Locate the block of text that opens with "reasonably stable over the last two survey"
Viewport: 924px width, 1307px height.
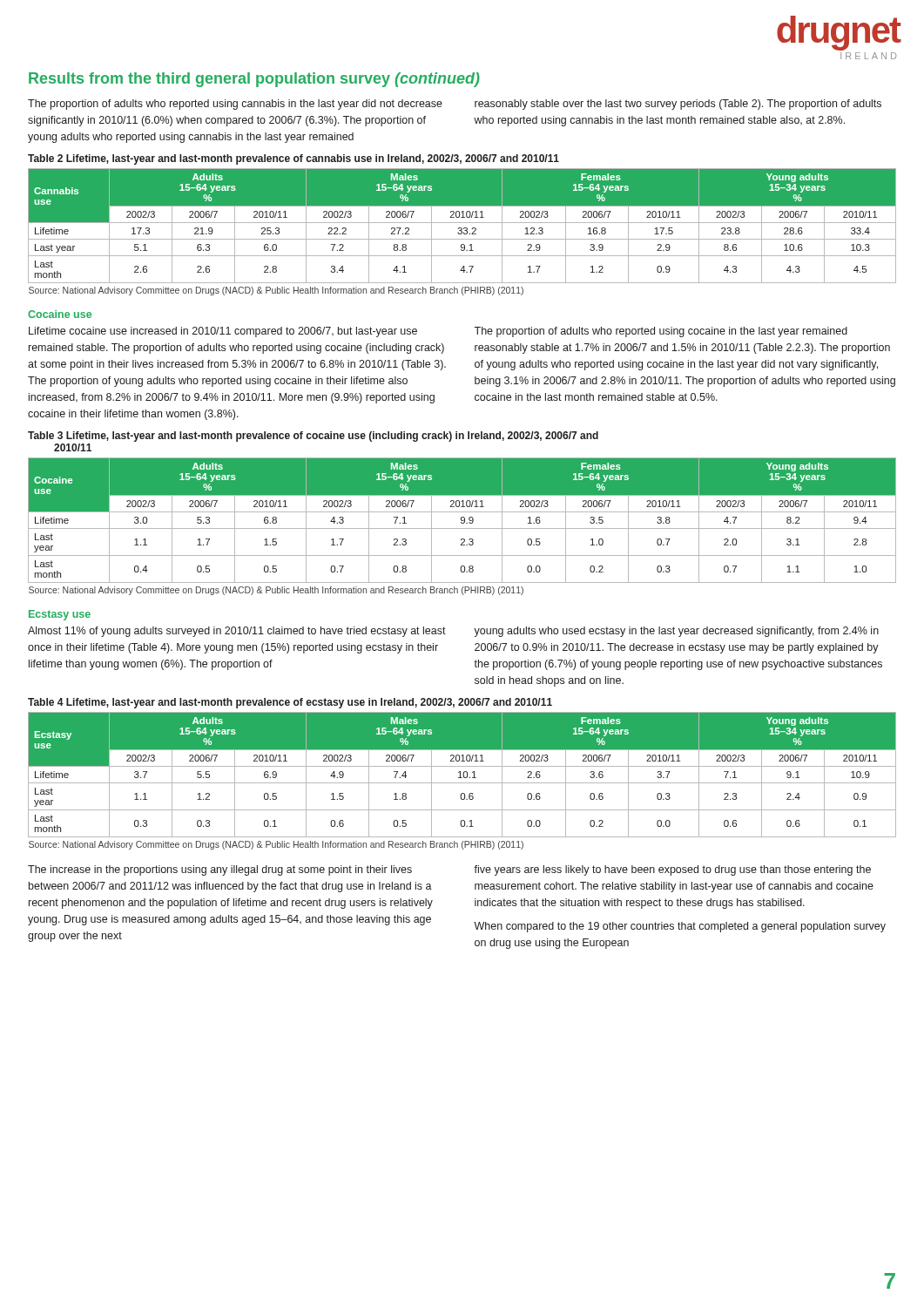coord(678,112)
